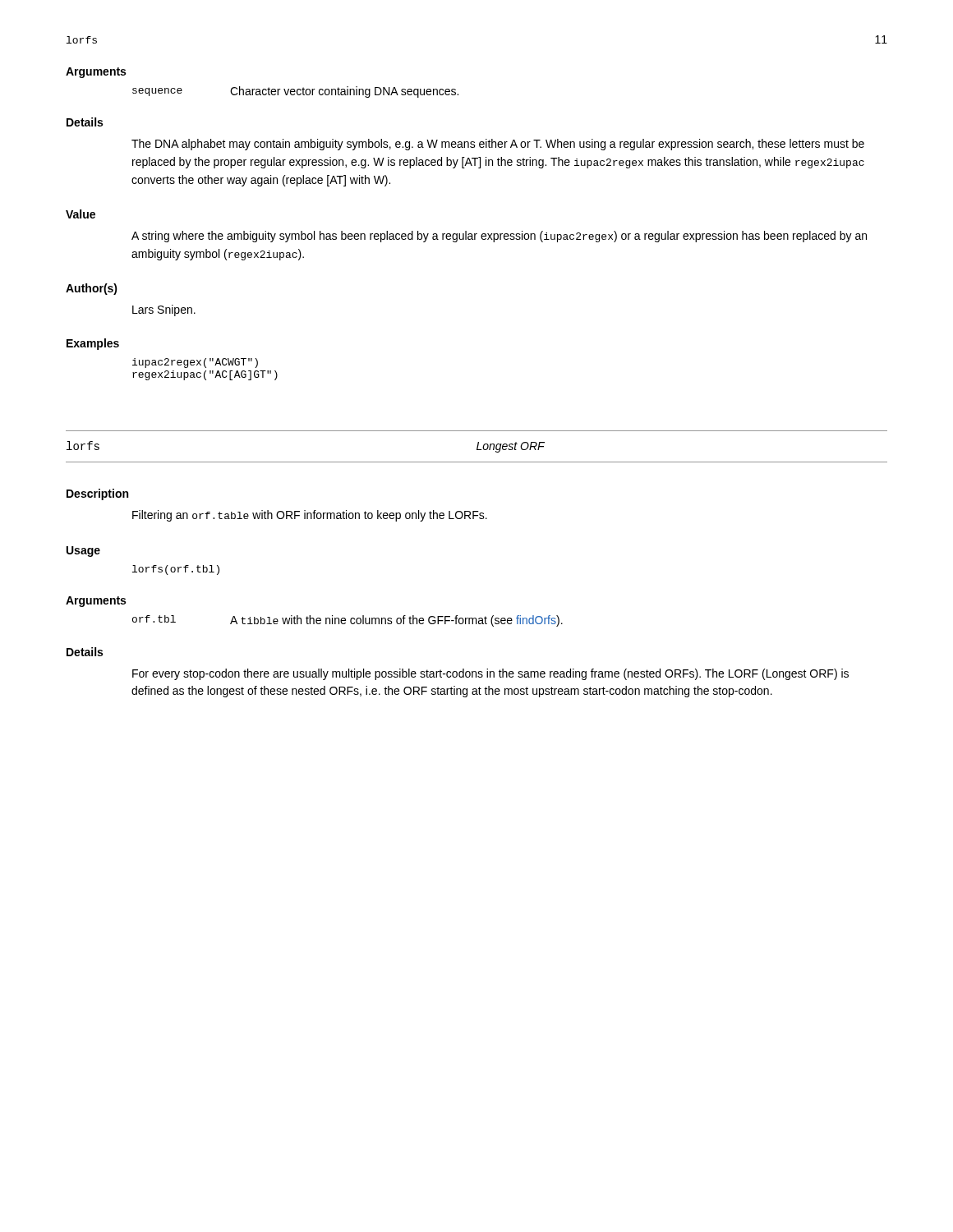The image size is (953, 1232).
Task: Click on the section header with the text "lorfs Longest ORF"
Action: point(476,447)
